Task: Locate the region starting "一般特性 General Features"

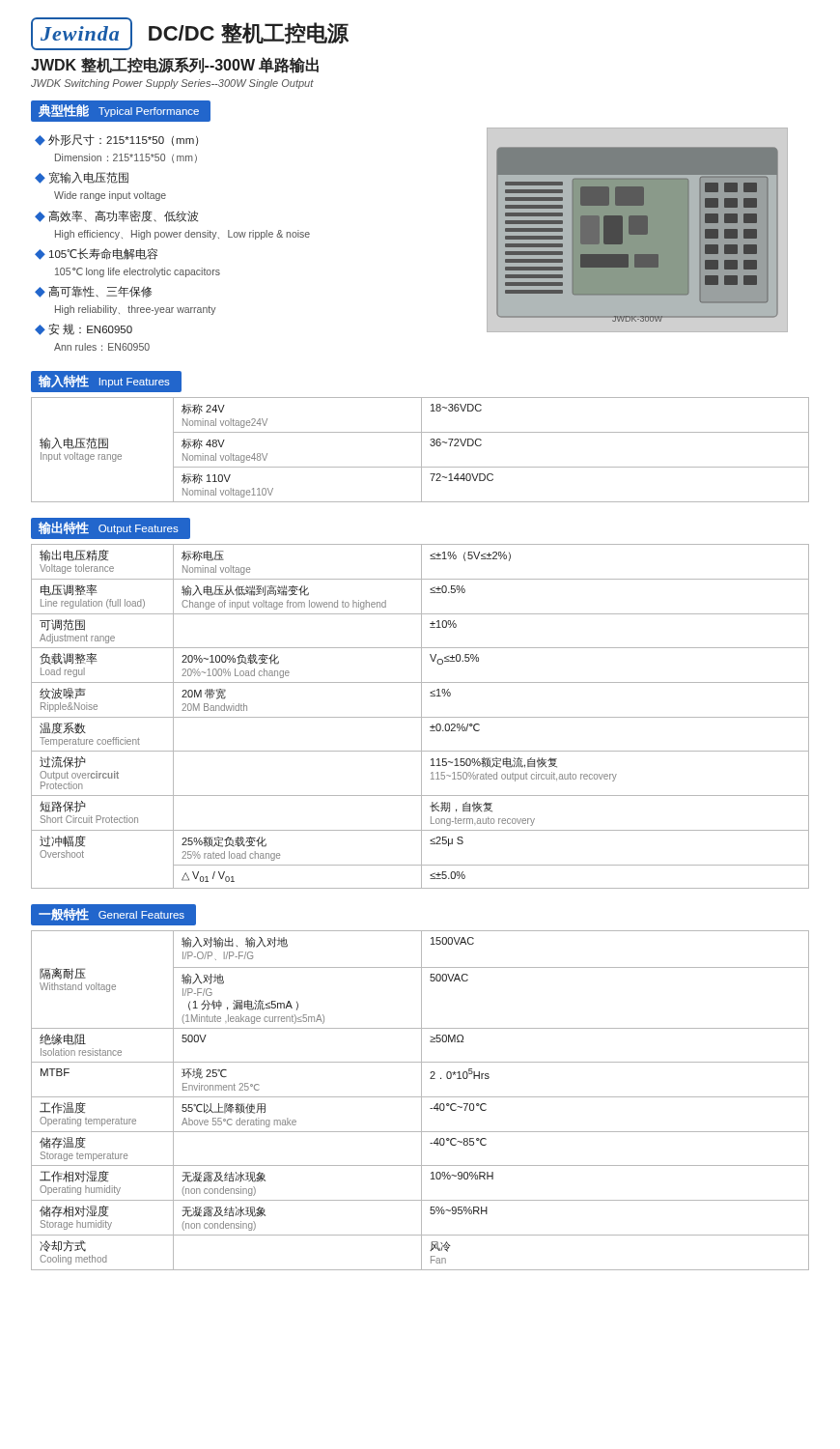Action: click(112, 914)
